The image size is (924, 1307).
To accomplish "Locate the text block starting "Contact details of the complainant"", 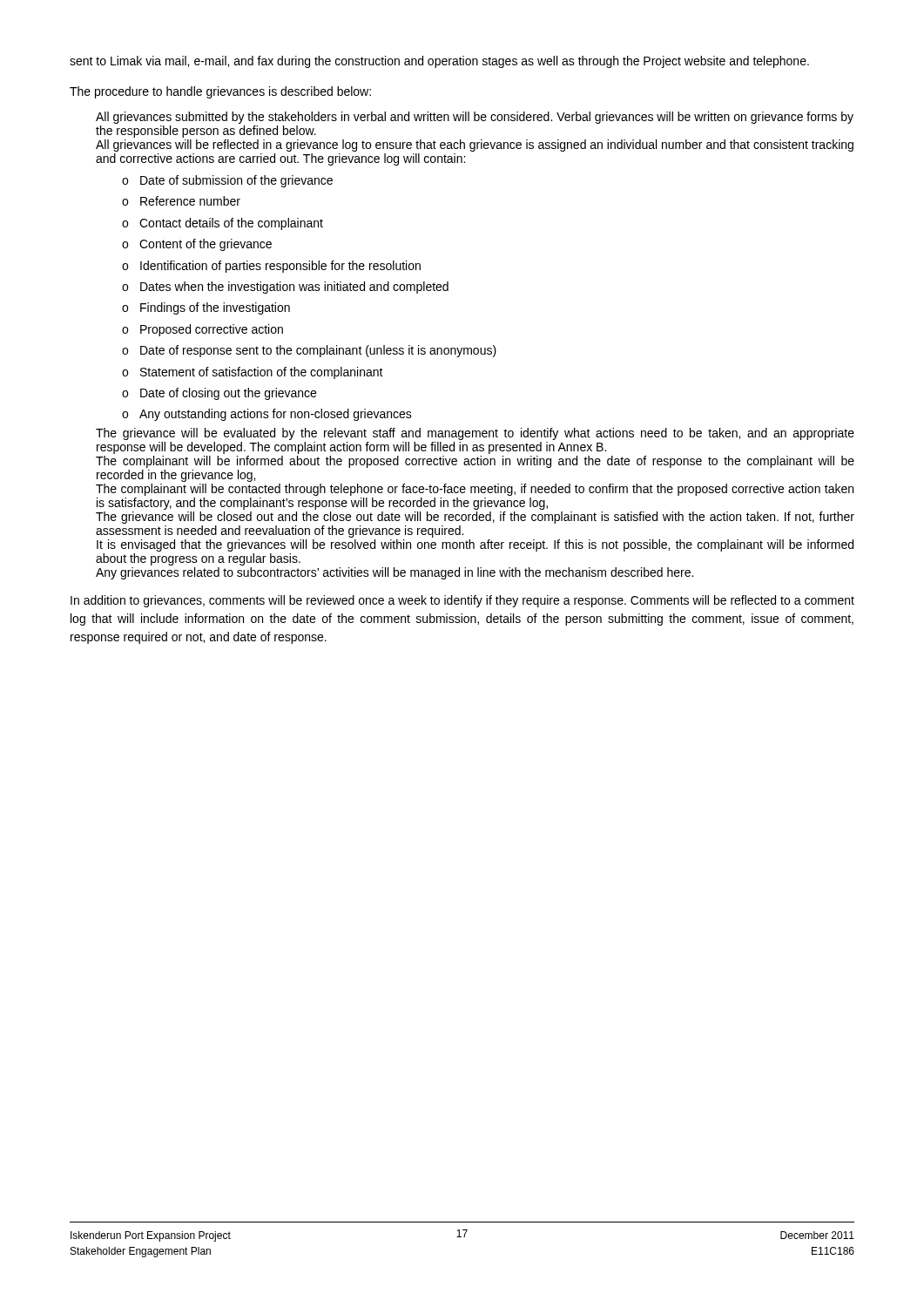I will pyautogui.click(x=231, y=223).
